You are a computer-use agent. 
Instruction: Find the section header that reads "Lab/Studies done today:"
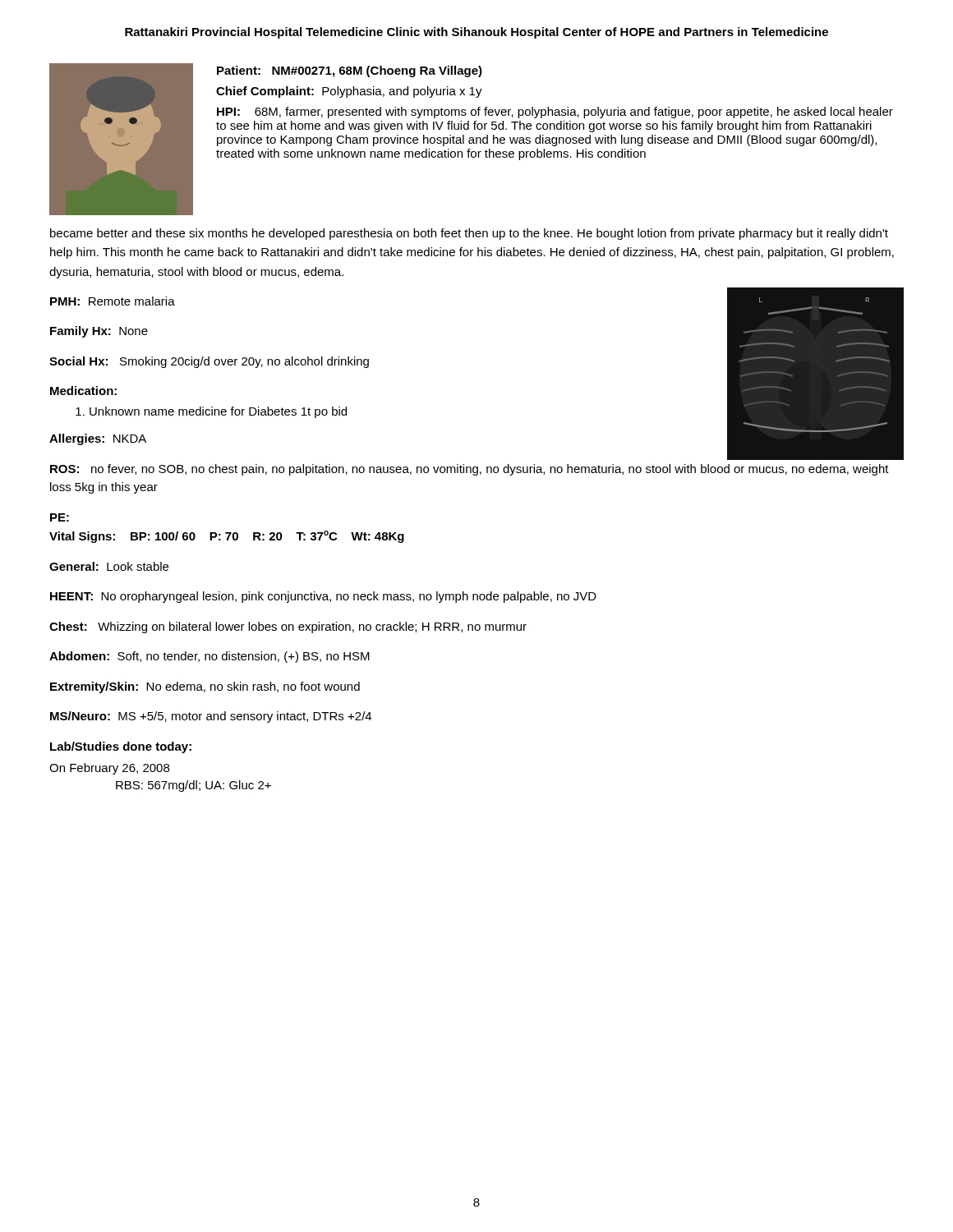(121, 746)
